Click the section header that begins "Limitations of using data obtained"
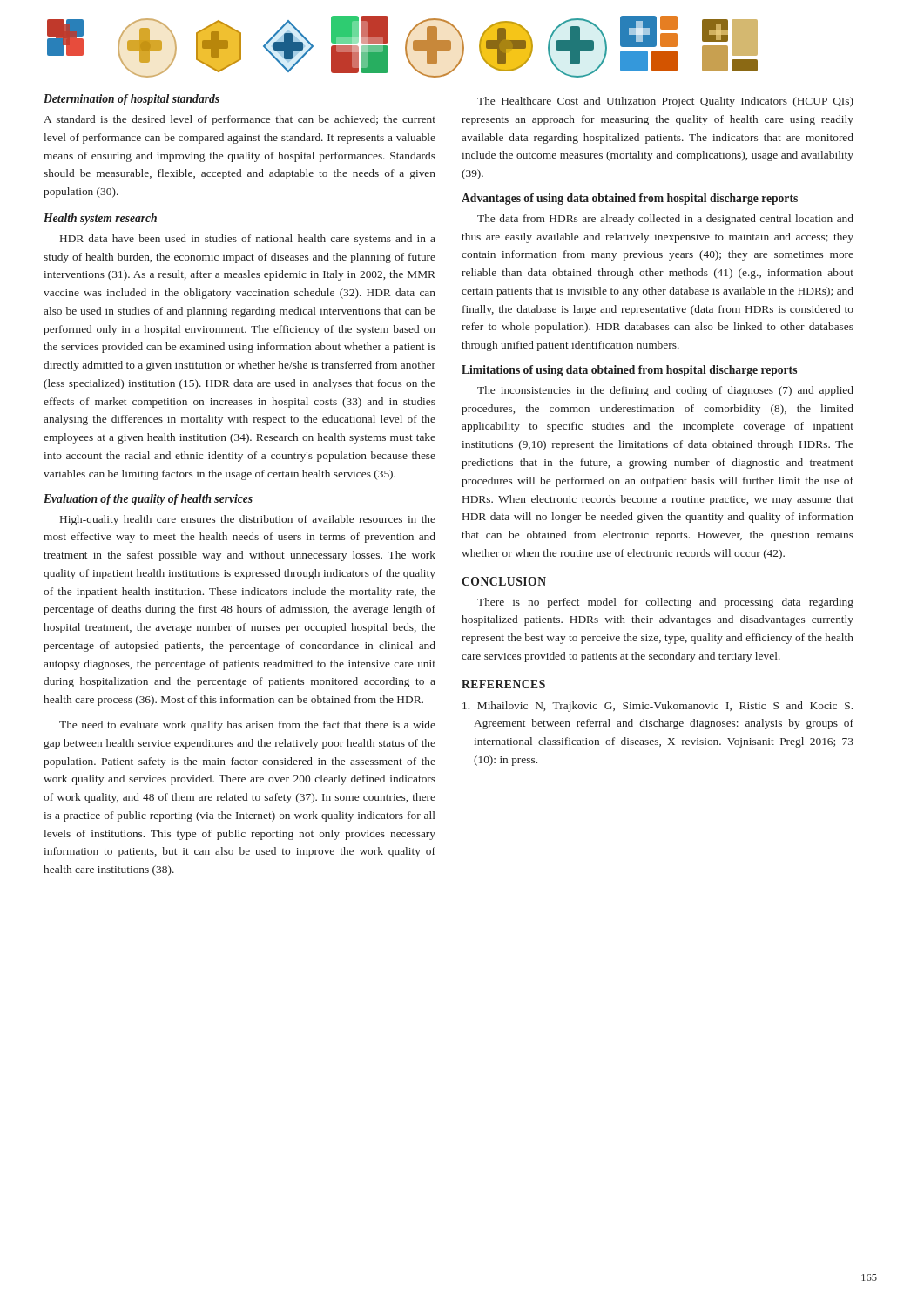 tap(629, 370)
